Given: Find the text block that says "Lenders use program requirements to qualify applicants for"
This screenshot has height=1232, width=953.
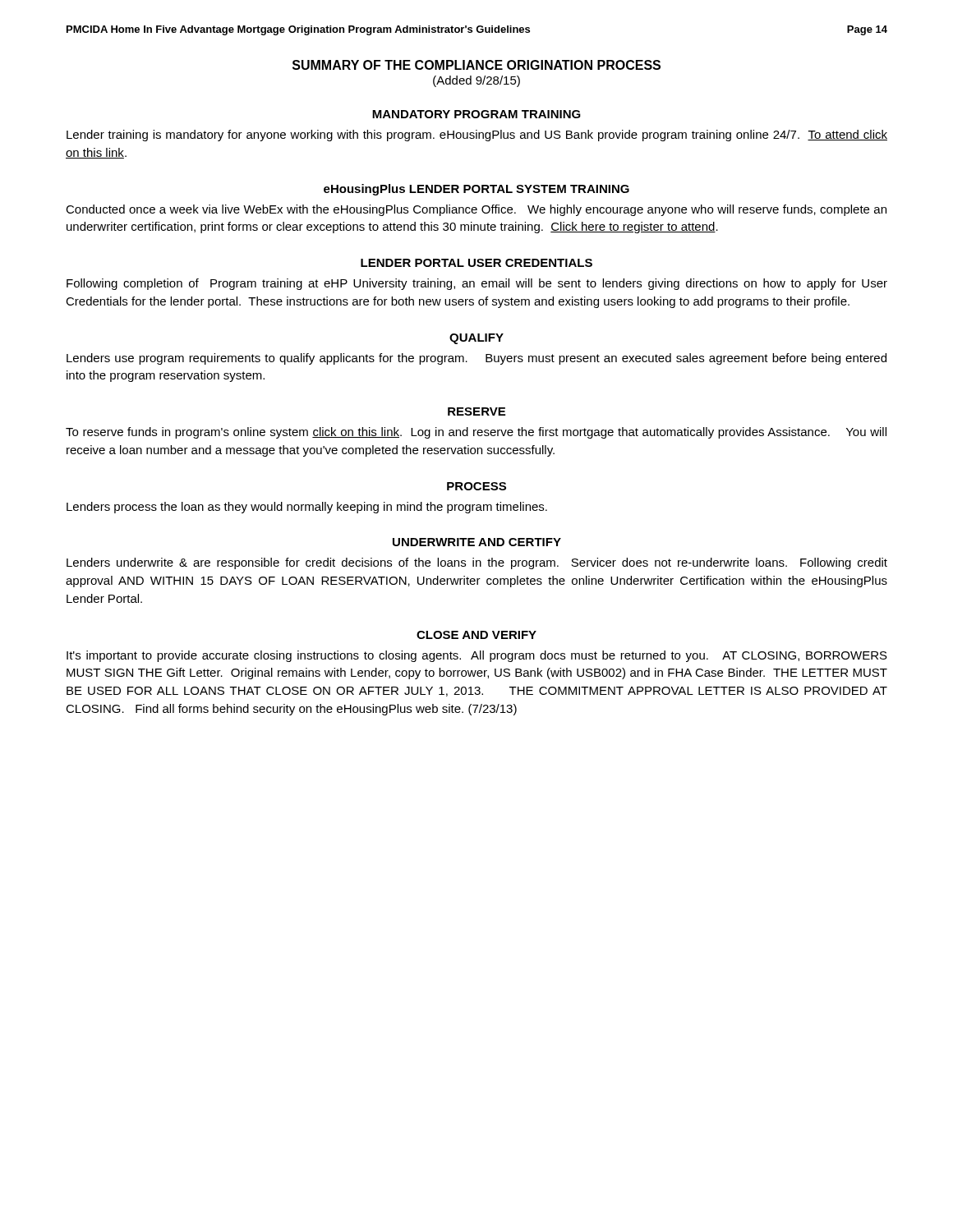Looking at the screenshot, I should [x=476, y=366].
